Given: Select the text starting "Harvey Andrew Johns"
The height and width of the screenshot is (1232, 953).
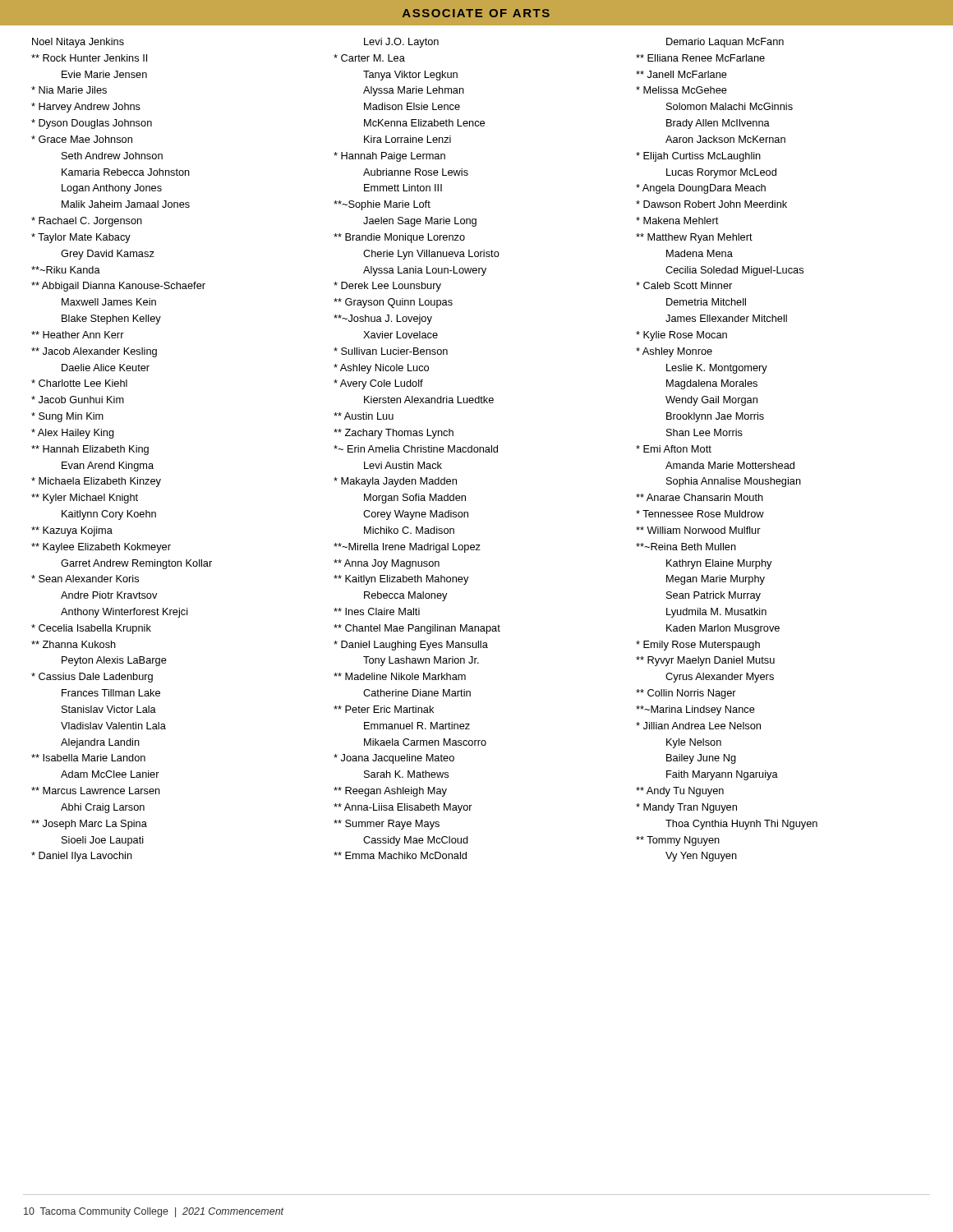Looking at the screenshot, I should 86,107.
